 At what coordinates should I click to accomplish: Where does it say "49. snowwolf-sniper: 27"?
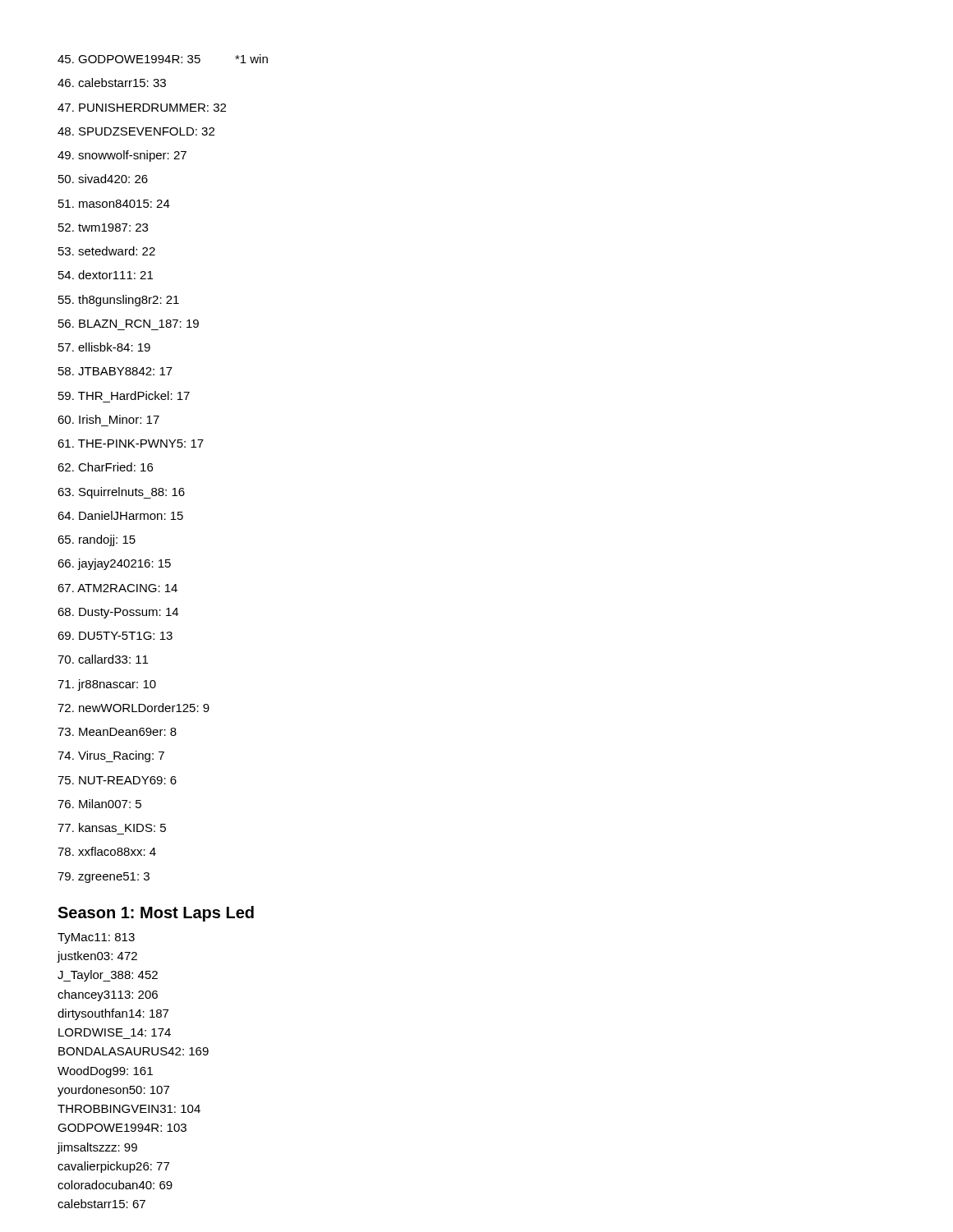coord(122,155)
